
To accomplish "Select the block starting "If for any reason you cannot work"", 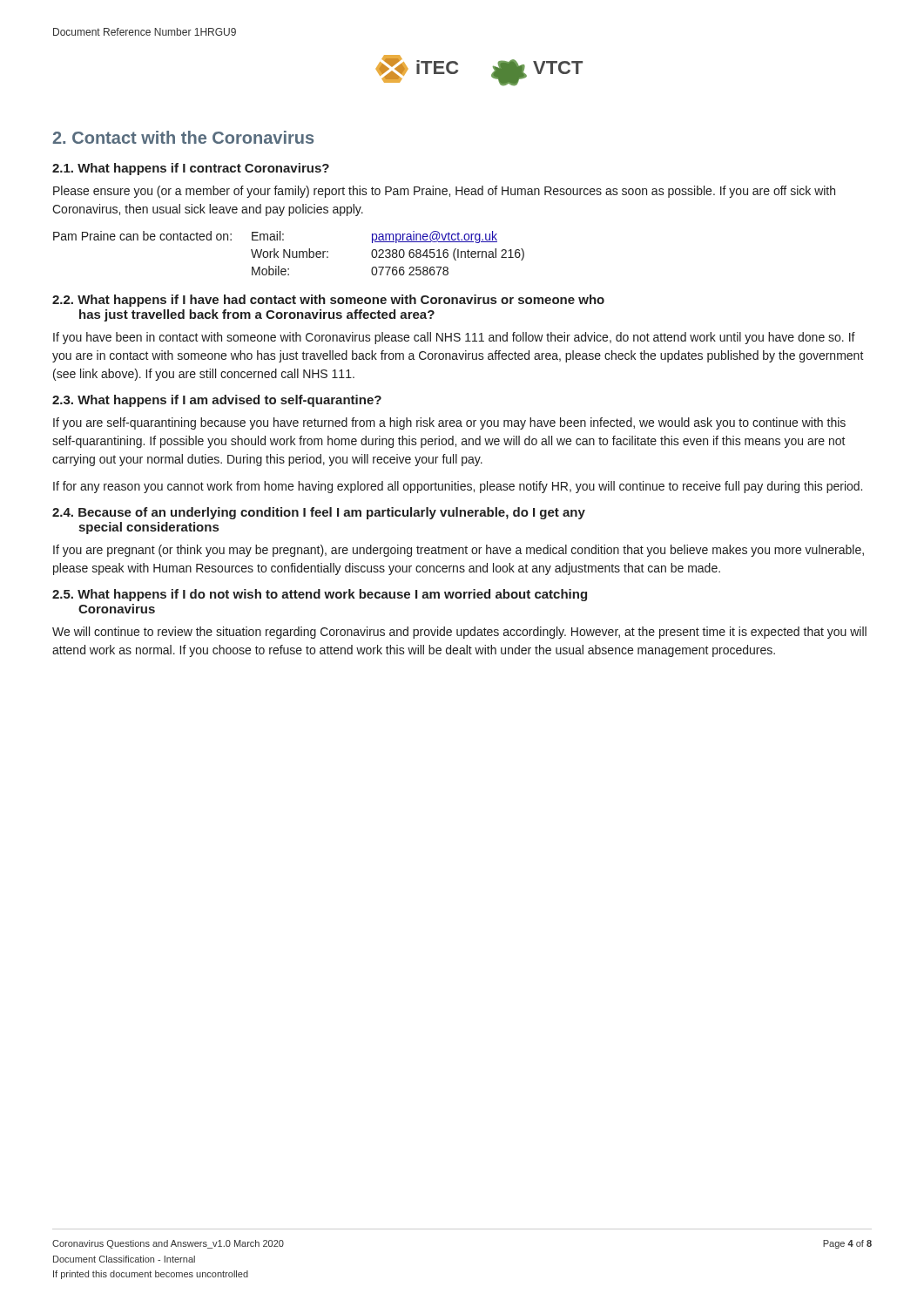I will (462, 487).
